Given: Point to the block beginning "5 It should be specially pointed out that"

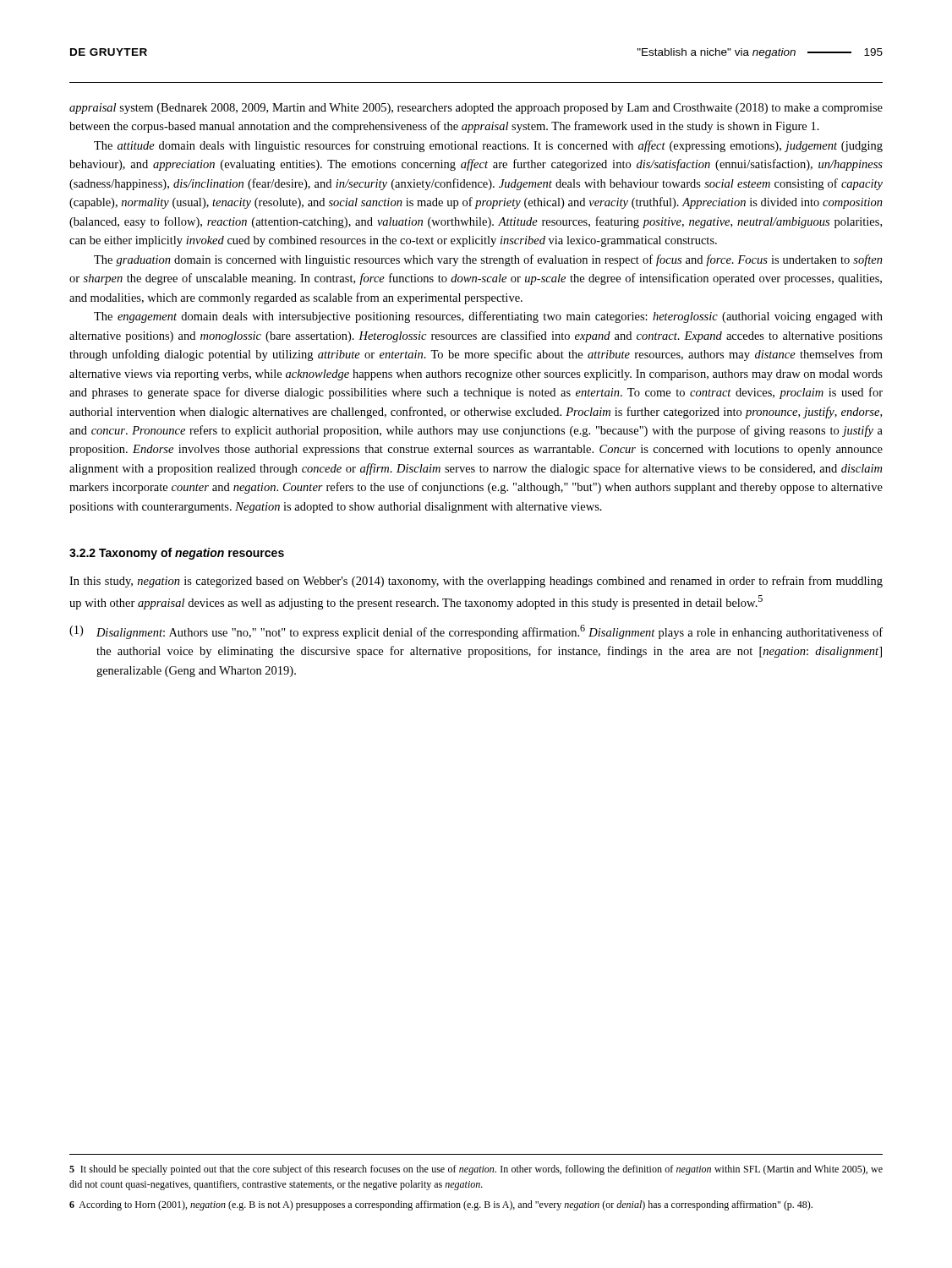Looking at the screenshot, I should [476, 1177].
